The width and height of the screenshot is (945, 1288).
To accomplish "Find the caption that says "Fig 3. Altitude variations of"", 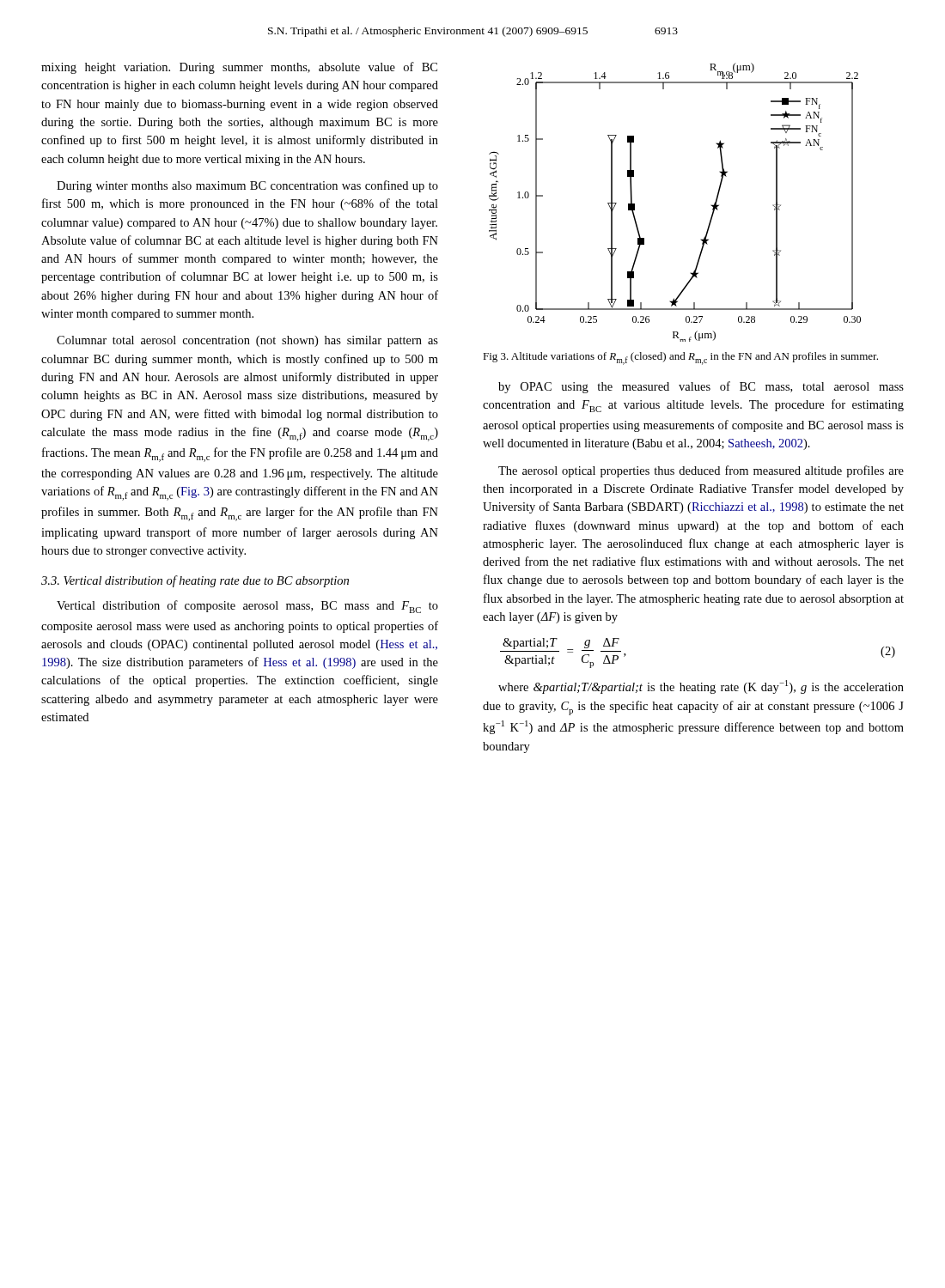I will coord(681,357).
